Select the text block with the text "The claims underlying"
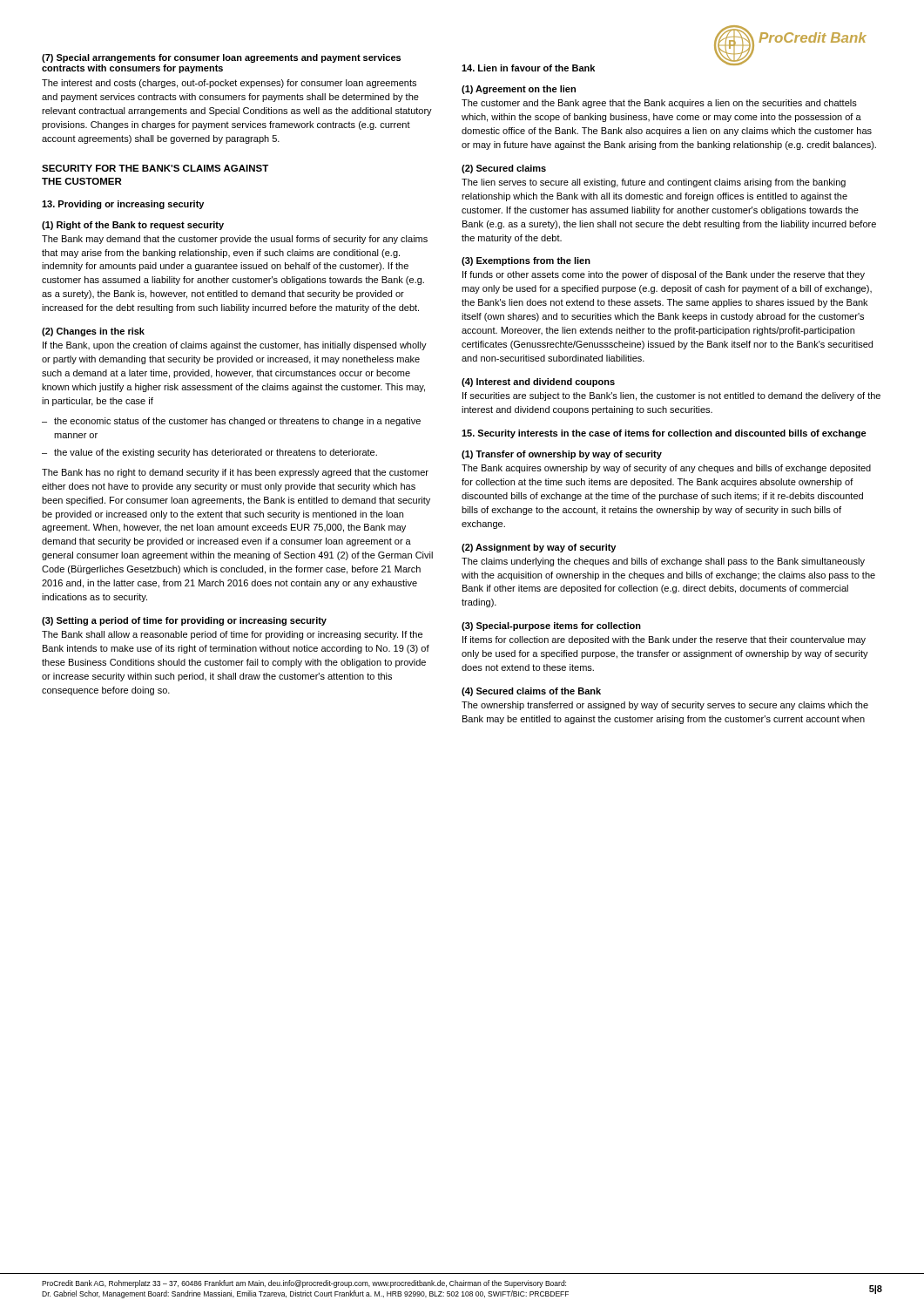Image resolution: width=924 pixels, height=1307 pixels. (672, 582)
